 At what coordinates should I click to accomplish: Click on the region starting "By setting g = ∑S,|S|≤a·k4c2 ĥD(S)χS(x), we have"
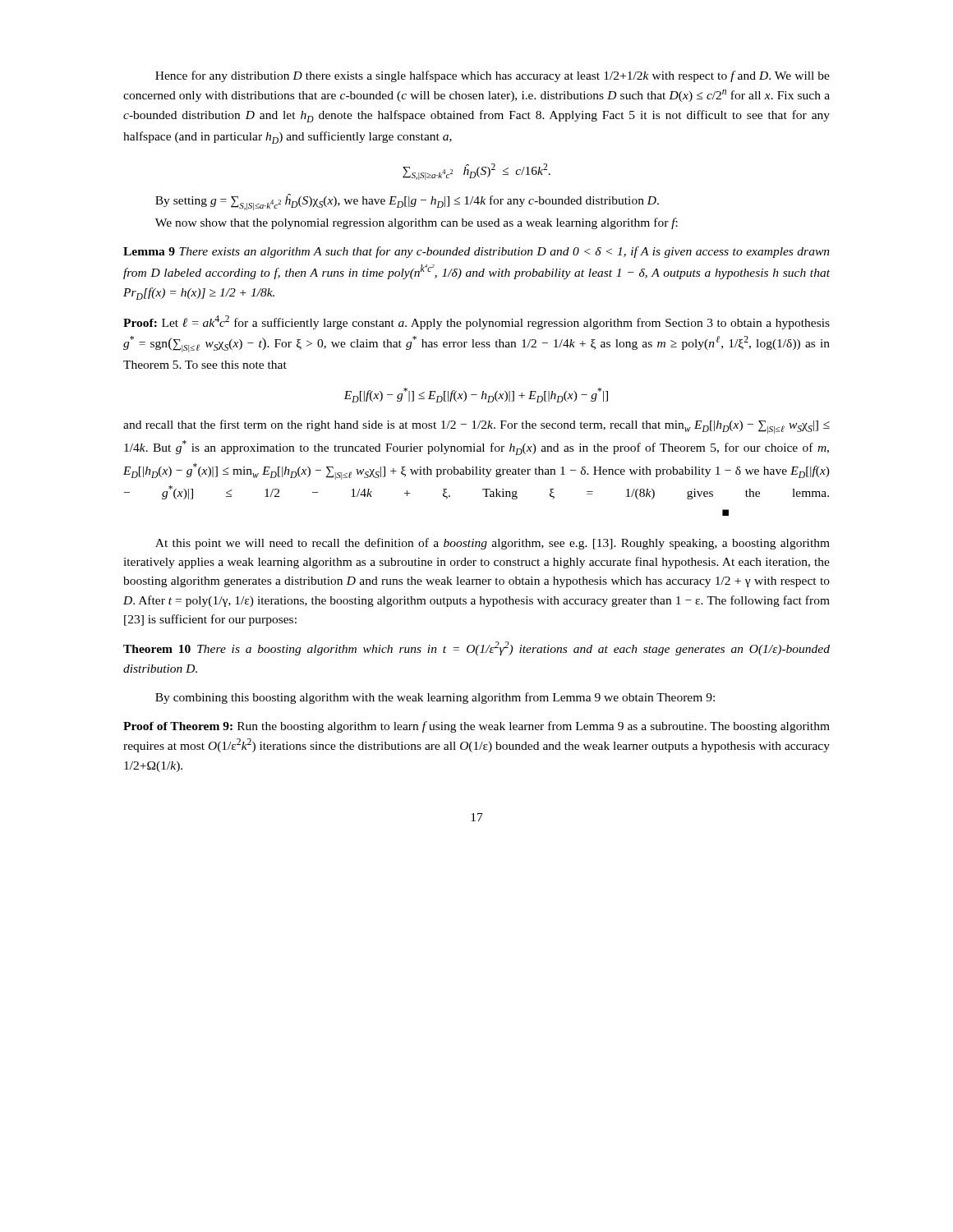(x=476, y=202)
